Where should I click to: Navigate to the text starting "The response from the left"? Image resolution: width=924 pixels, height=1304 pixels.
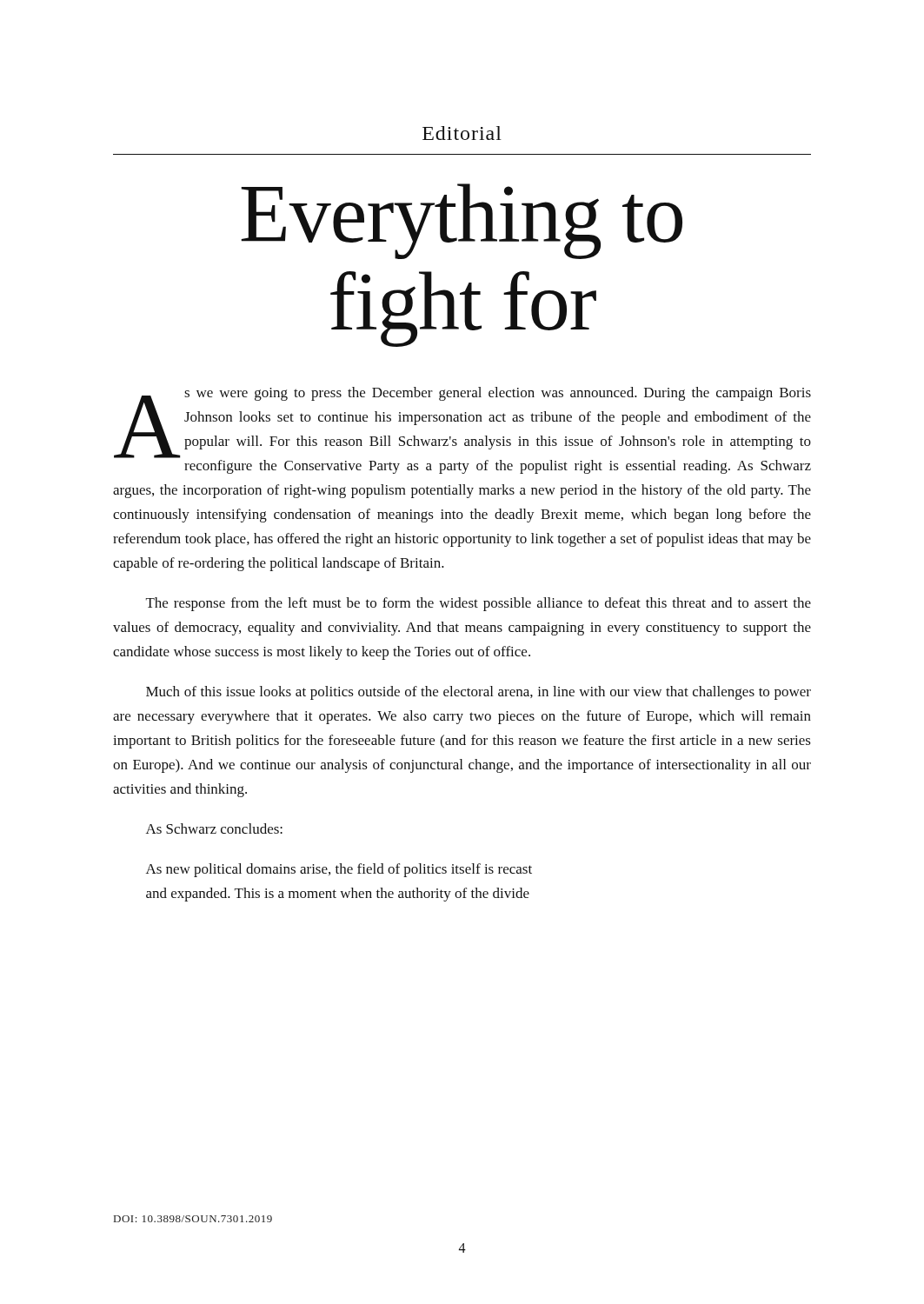[462, 627]
